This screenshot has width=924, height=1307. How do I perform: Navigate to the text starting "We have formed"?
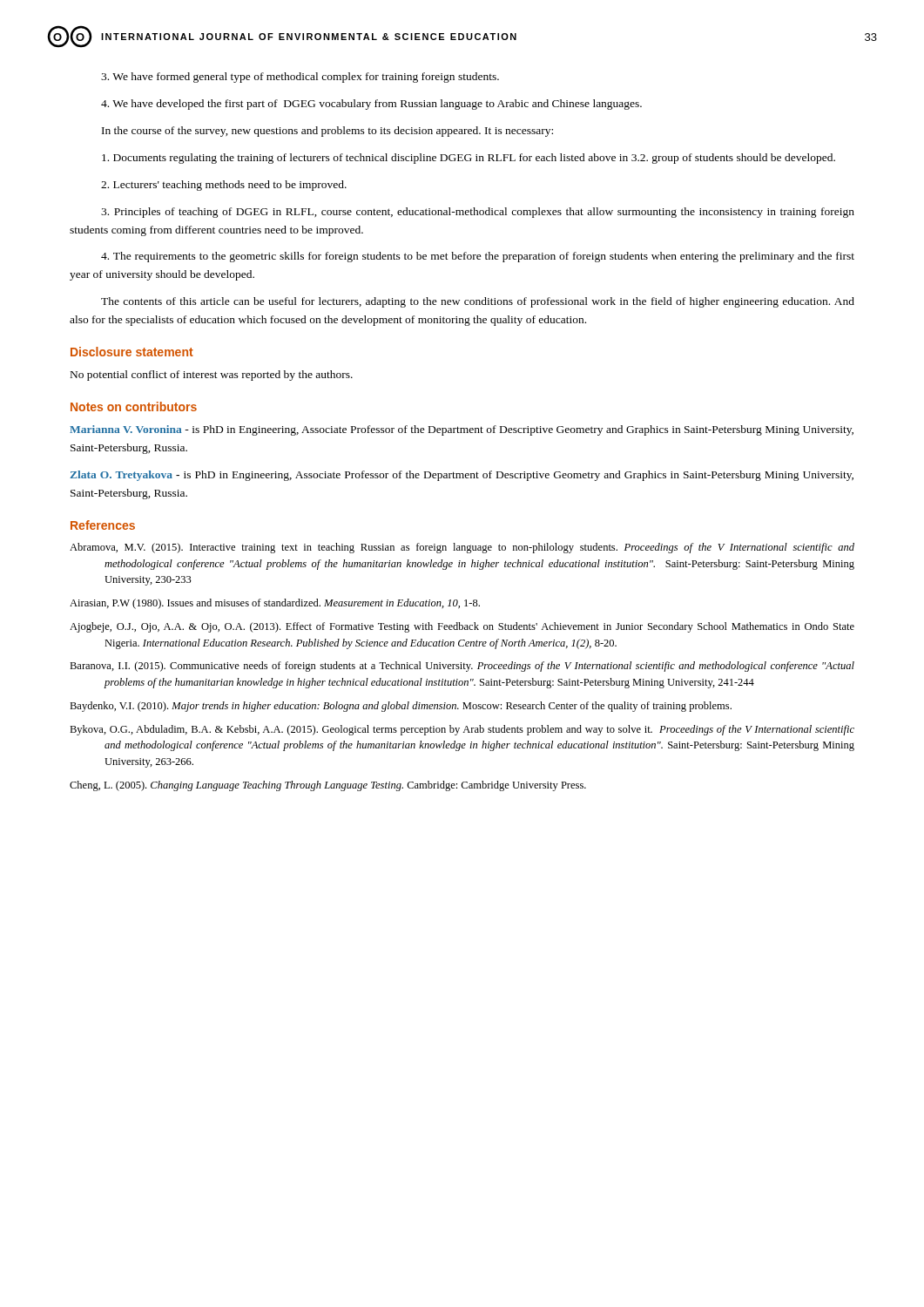pos(300,76)
